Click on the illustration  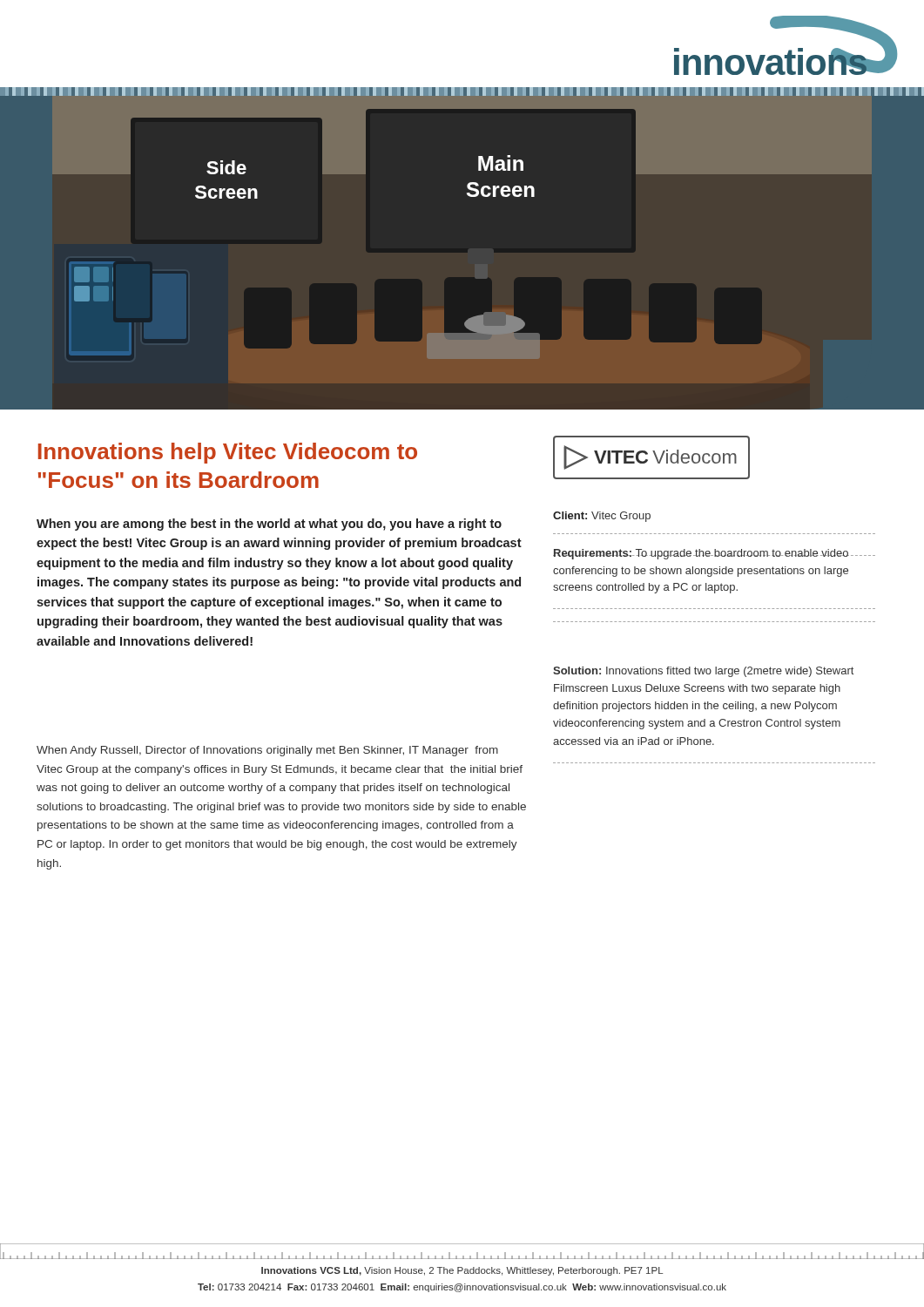tap(462, 1251)
